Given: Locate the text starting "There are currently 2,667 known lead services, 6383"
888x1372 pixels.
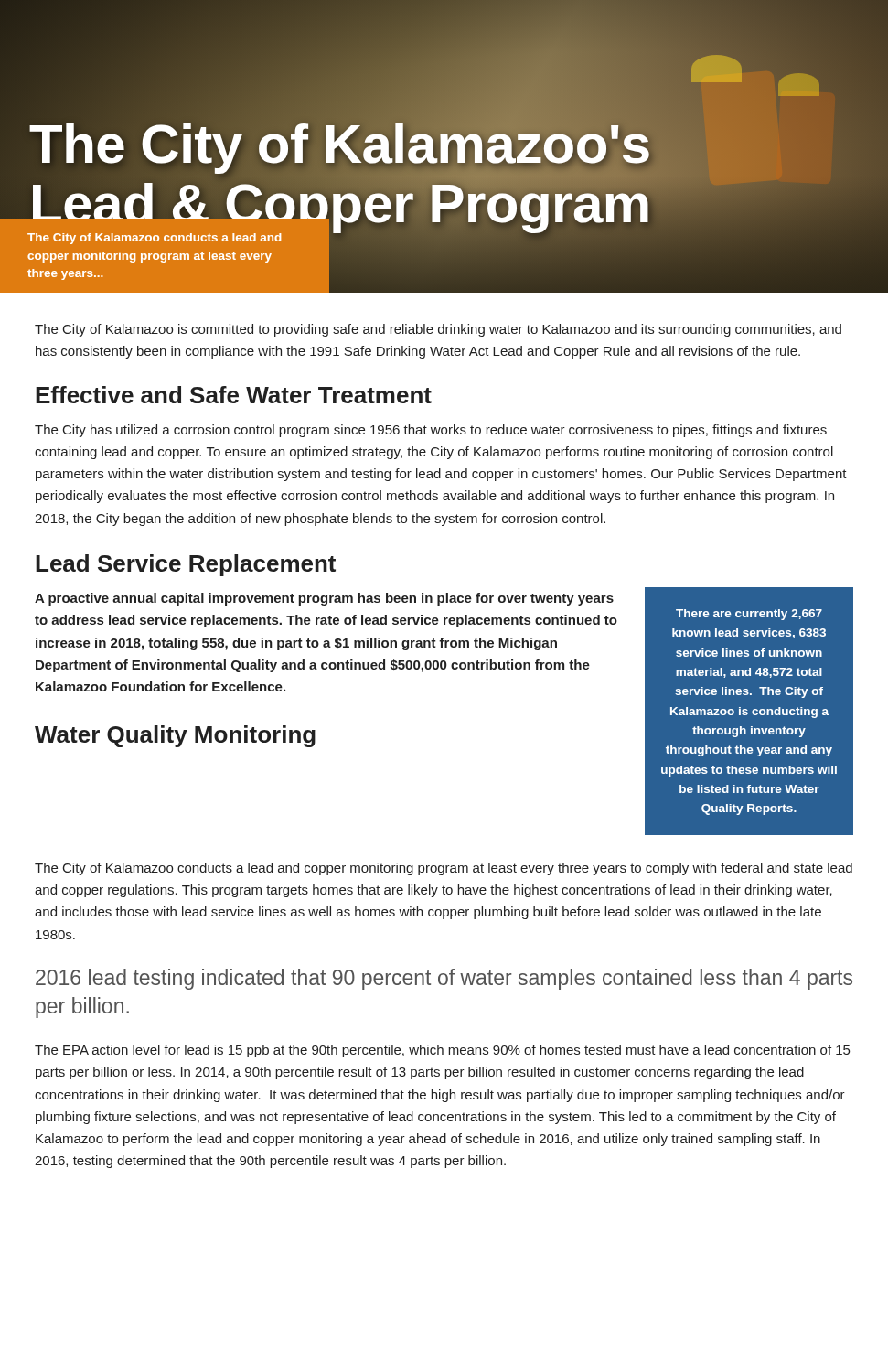Looking at the screenshot, I should (749, 711).
